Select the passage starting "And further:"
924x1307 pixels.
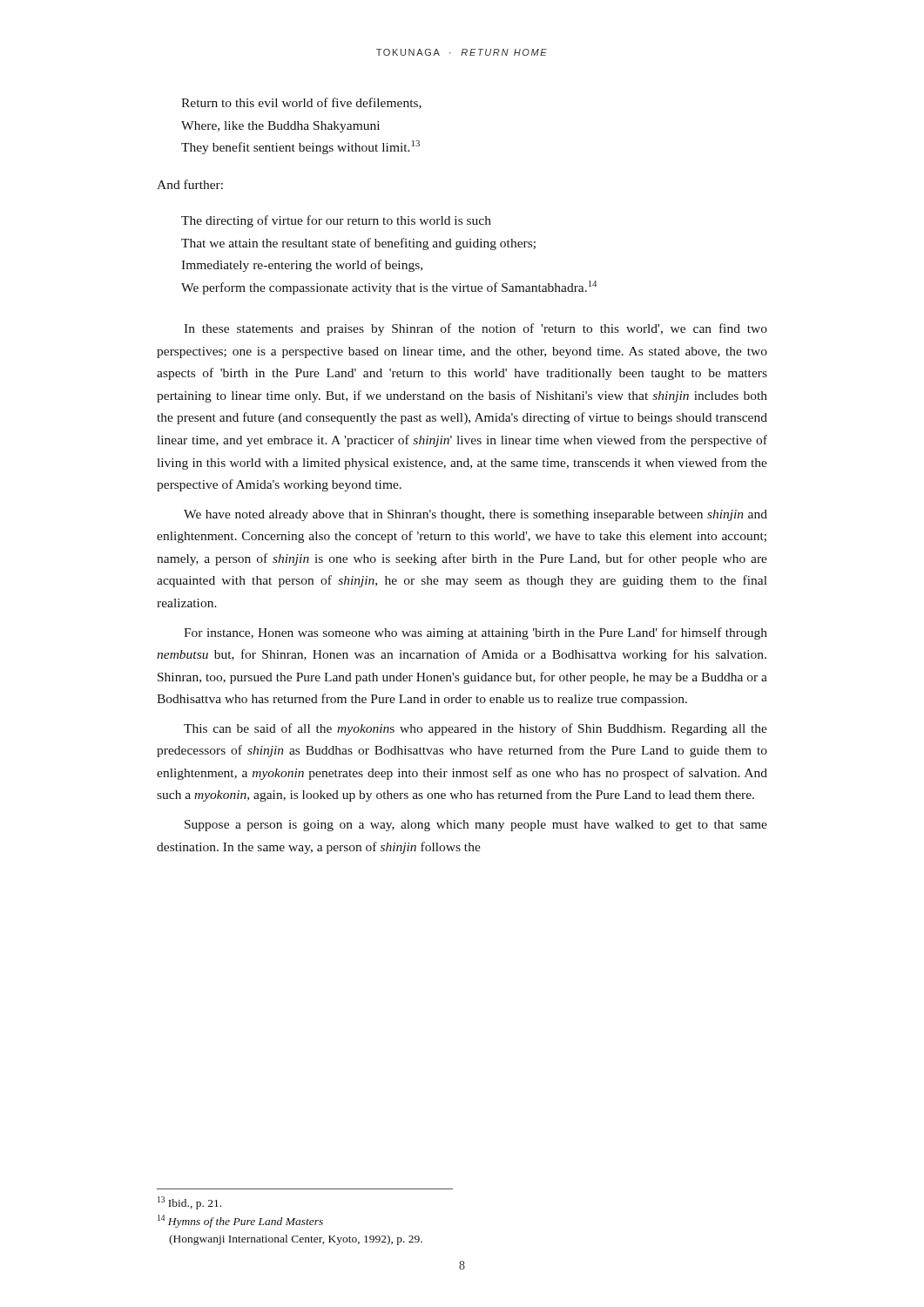(190, 184)
